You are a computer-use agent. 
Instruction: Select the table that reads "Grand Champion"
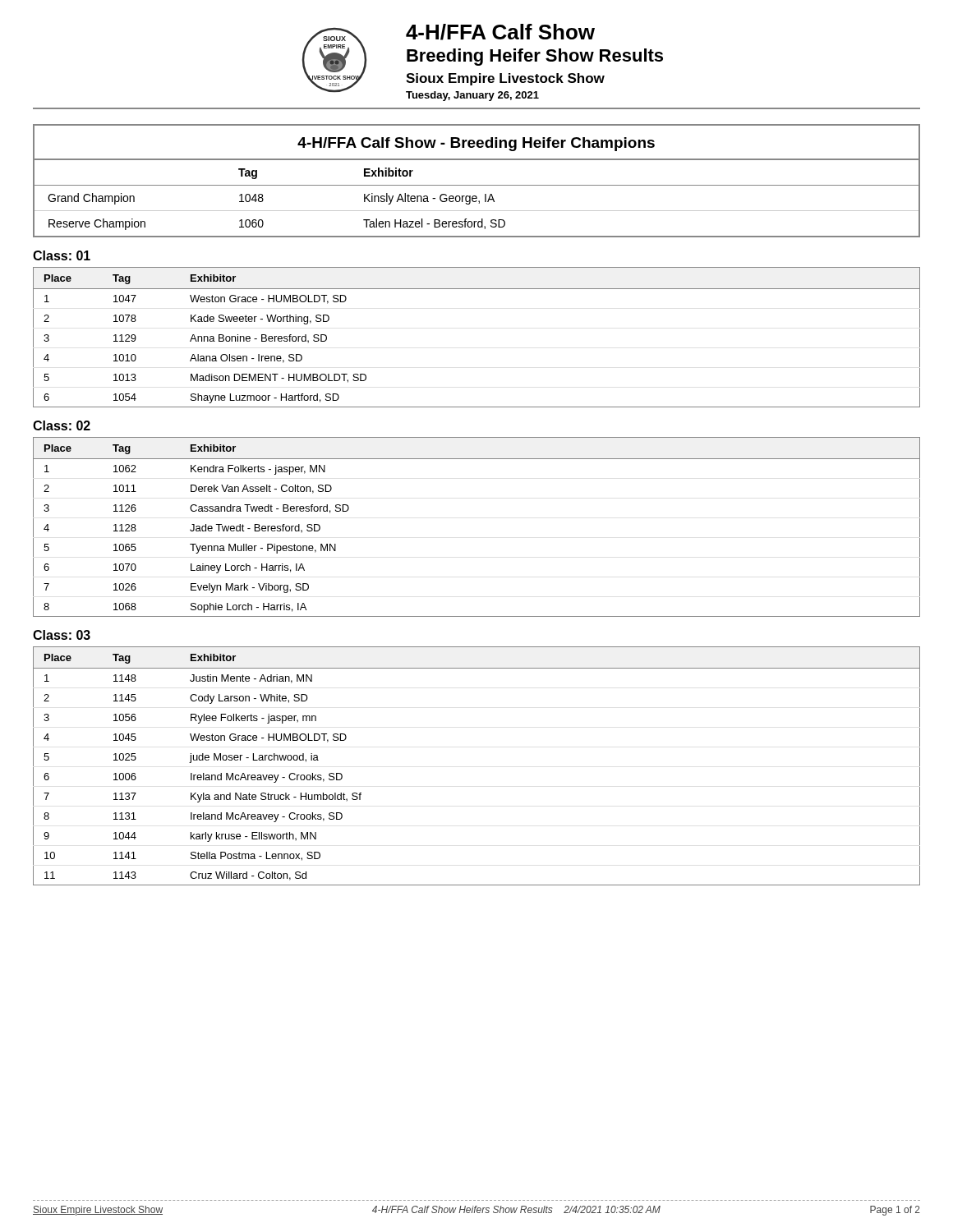pyautogui.click(x=476, y=198)
